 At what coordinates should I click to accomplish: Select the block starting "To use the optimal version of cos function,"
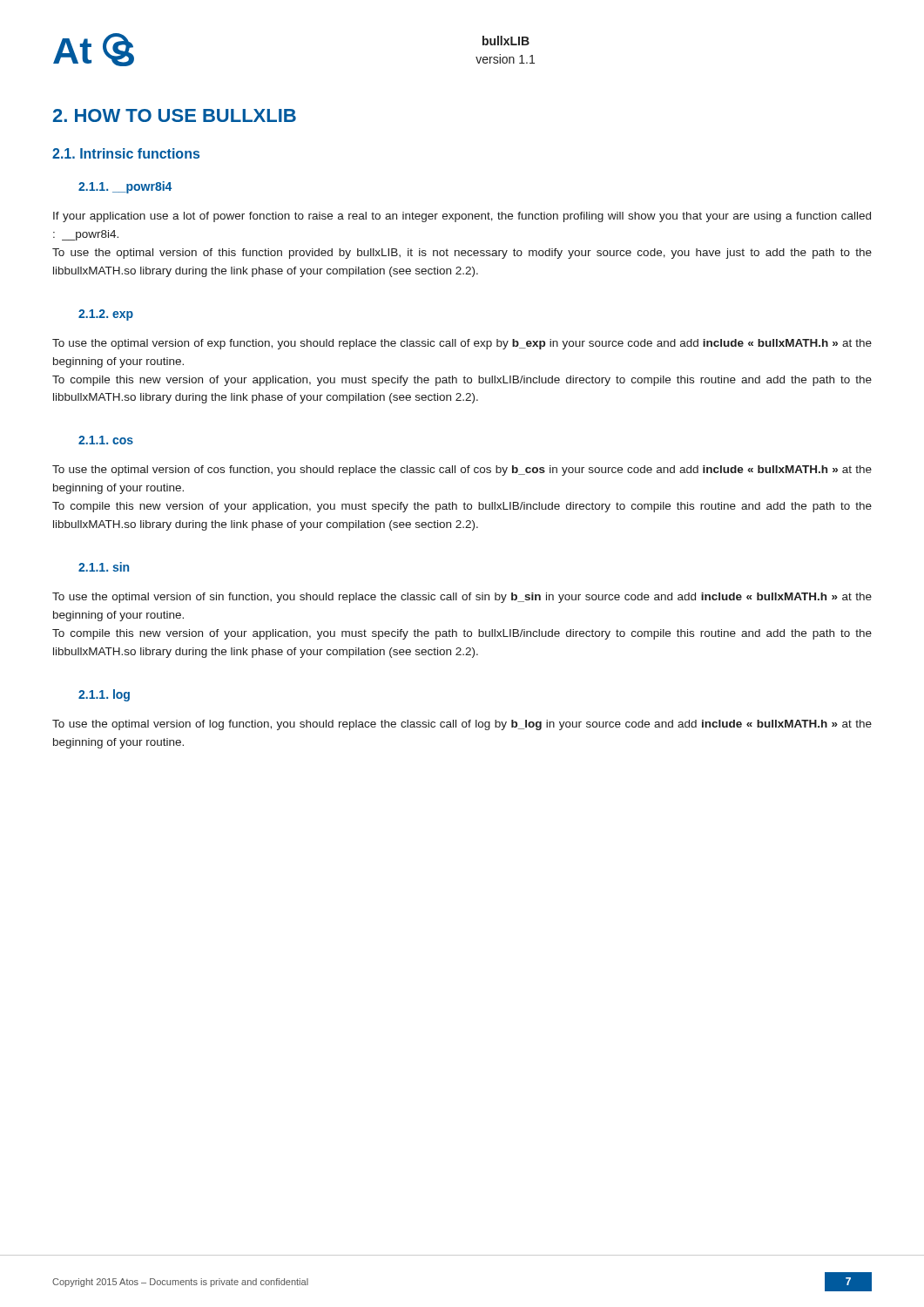pos(462,497)
